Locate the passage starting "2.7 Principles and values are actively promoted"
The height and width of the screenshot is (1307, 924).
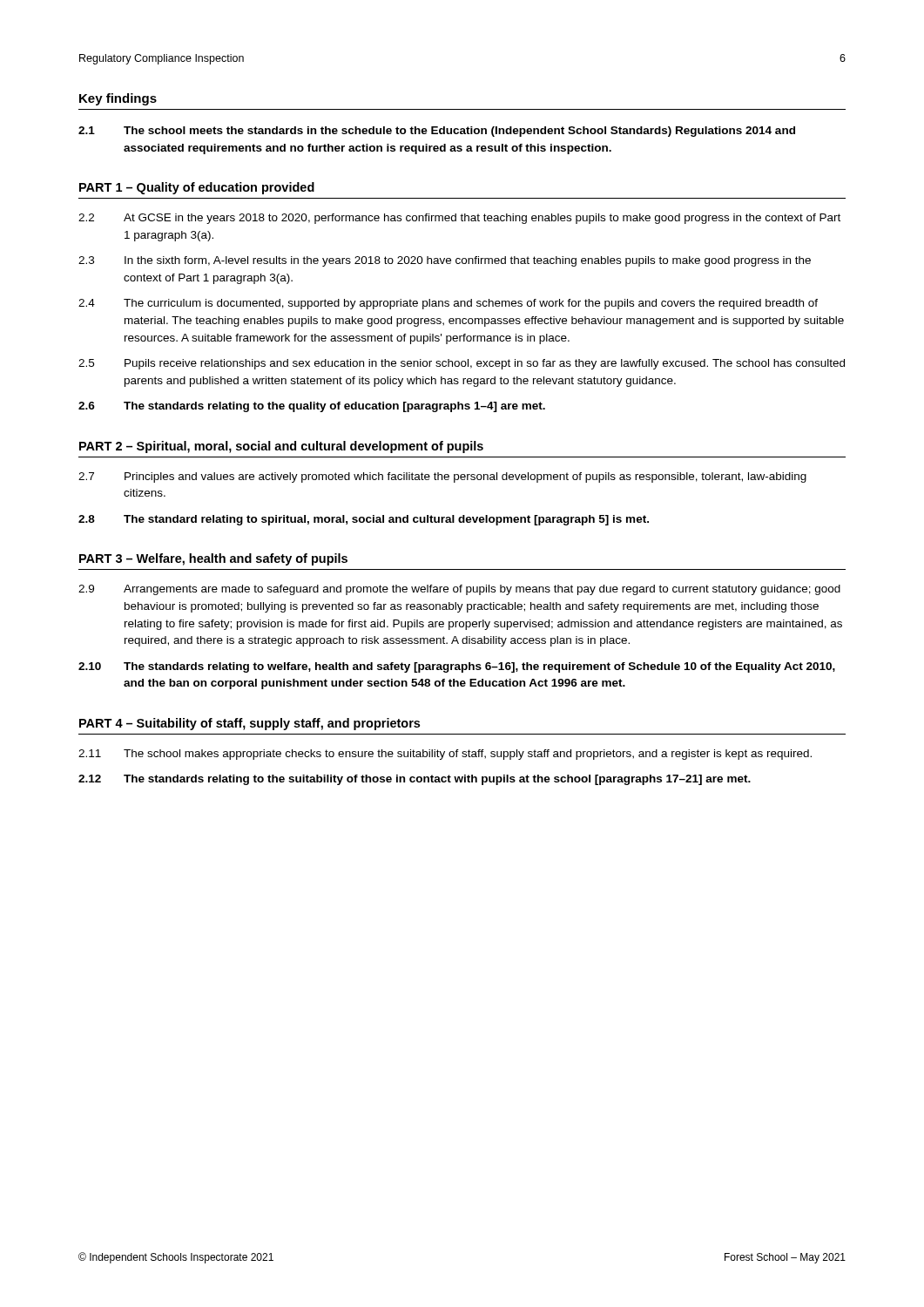(x=462, y=485)
